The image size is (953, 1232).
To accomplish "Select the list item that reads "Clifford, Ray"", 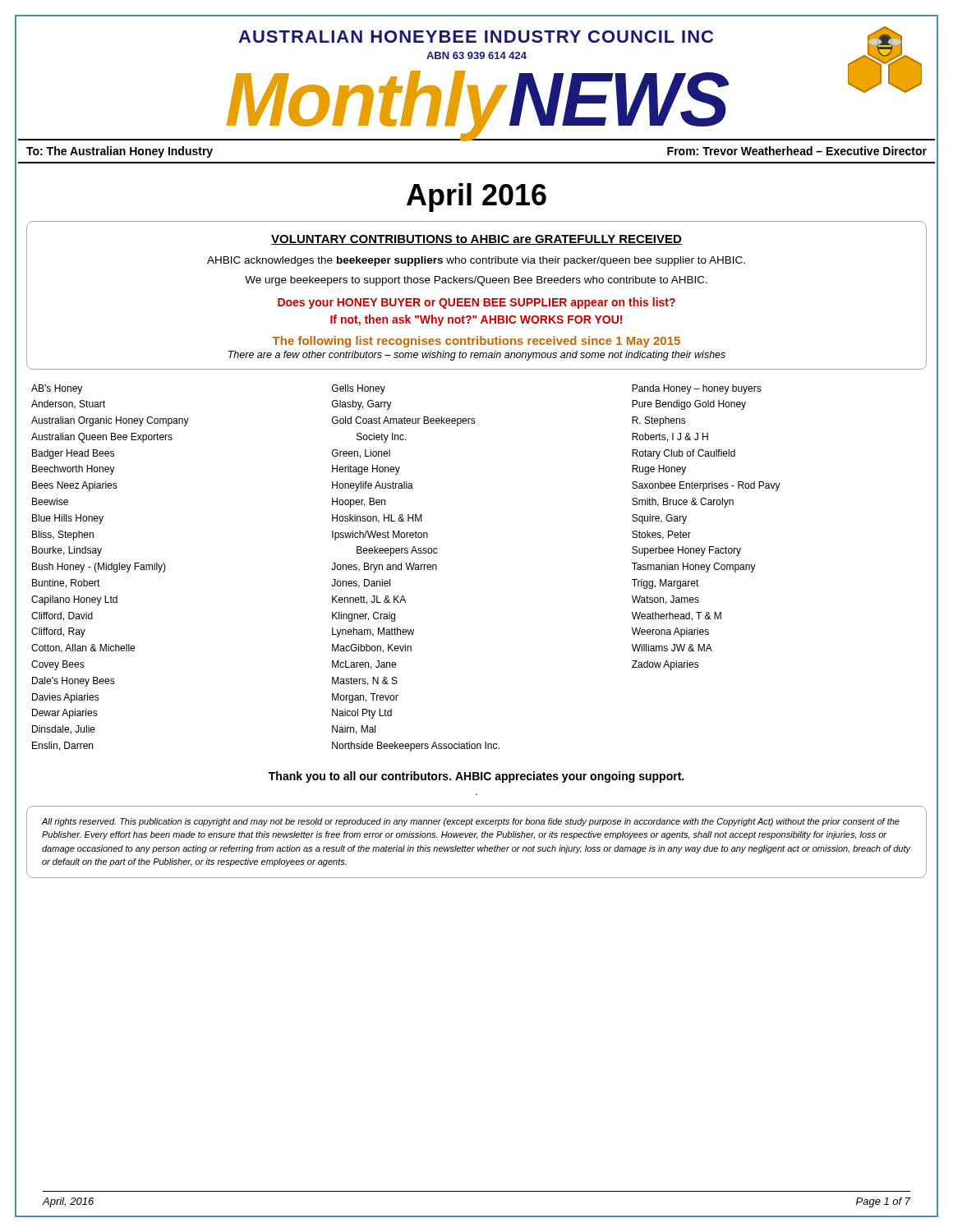I will (58, 632).
